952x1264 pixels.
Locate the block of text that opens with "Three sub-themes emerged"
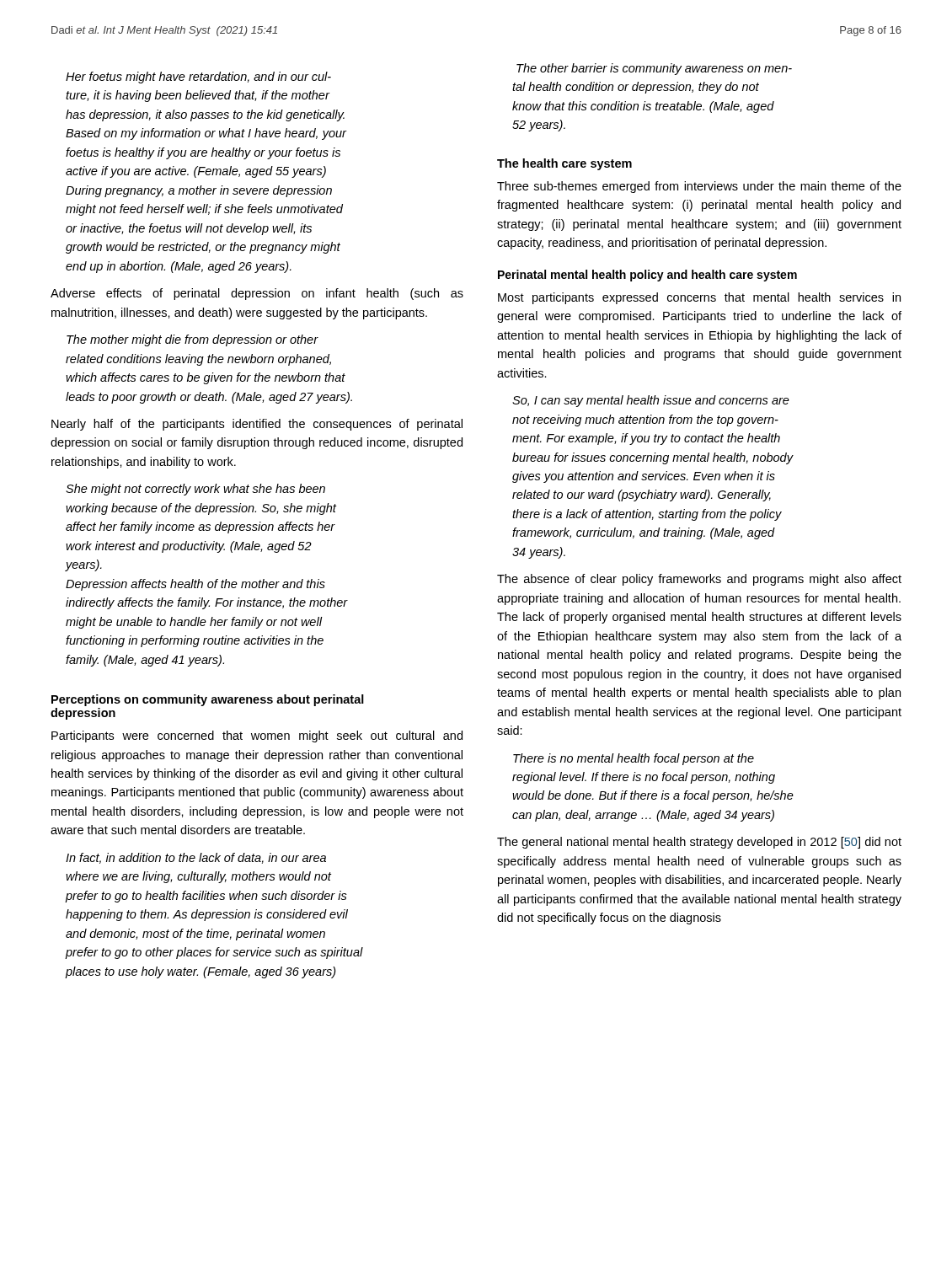point(699,215)
